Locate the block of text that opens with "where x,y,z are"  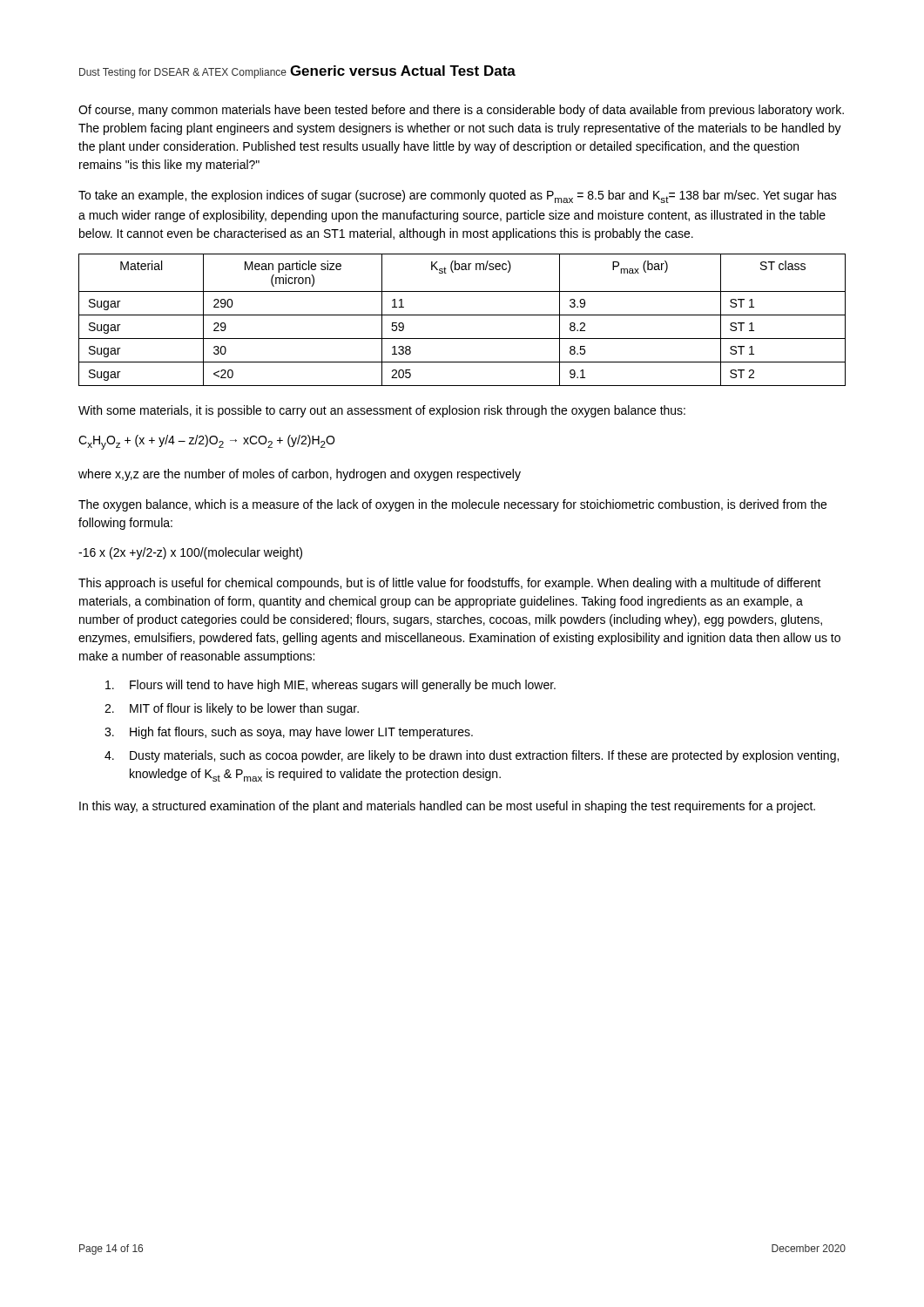pyautogui.click(x=462, y=474)
